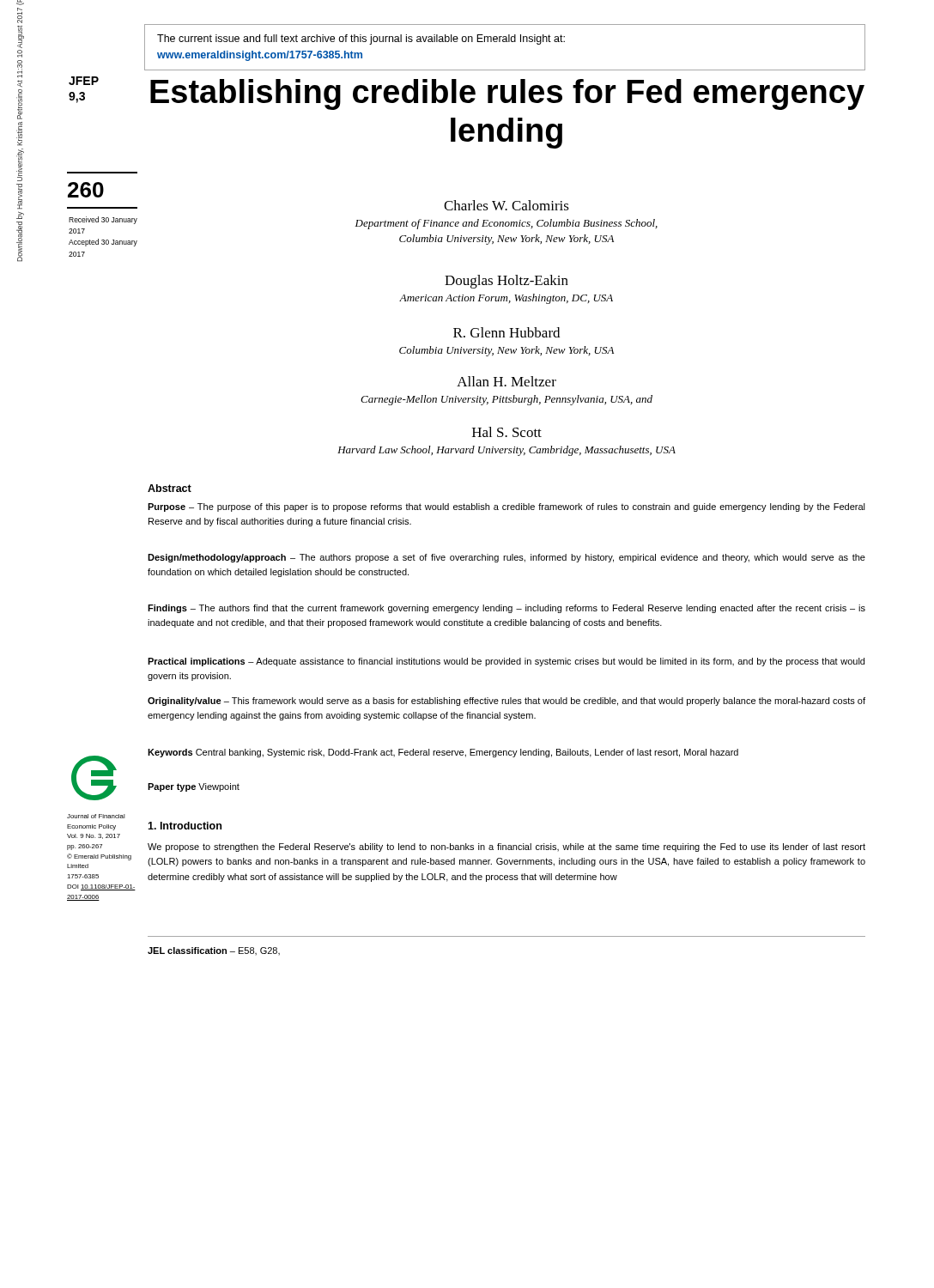The height and width of the screenshot is (1288, 934).
Task: Point to the block starting "Hal S. Scott Harvard Law School,"
Action: pos(507,441)
